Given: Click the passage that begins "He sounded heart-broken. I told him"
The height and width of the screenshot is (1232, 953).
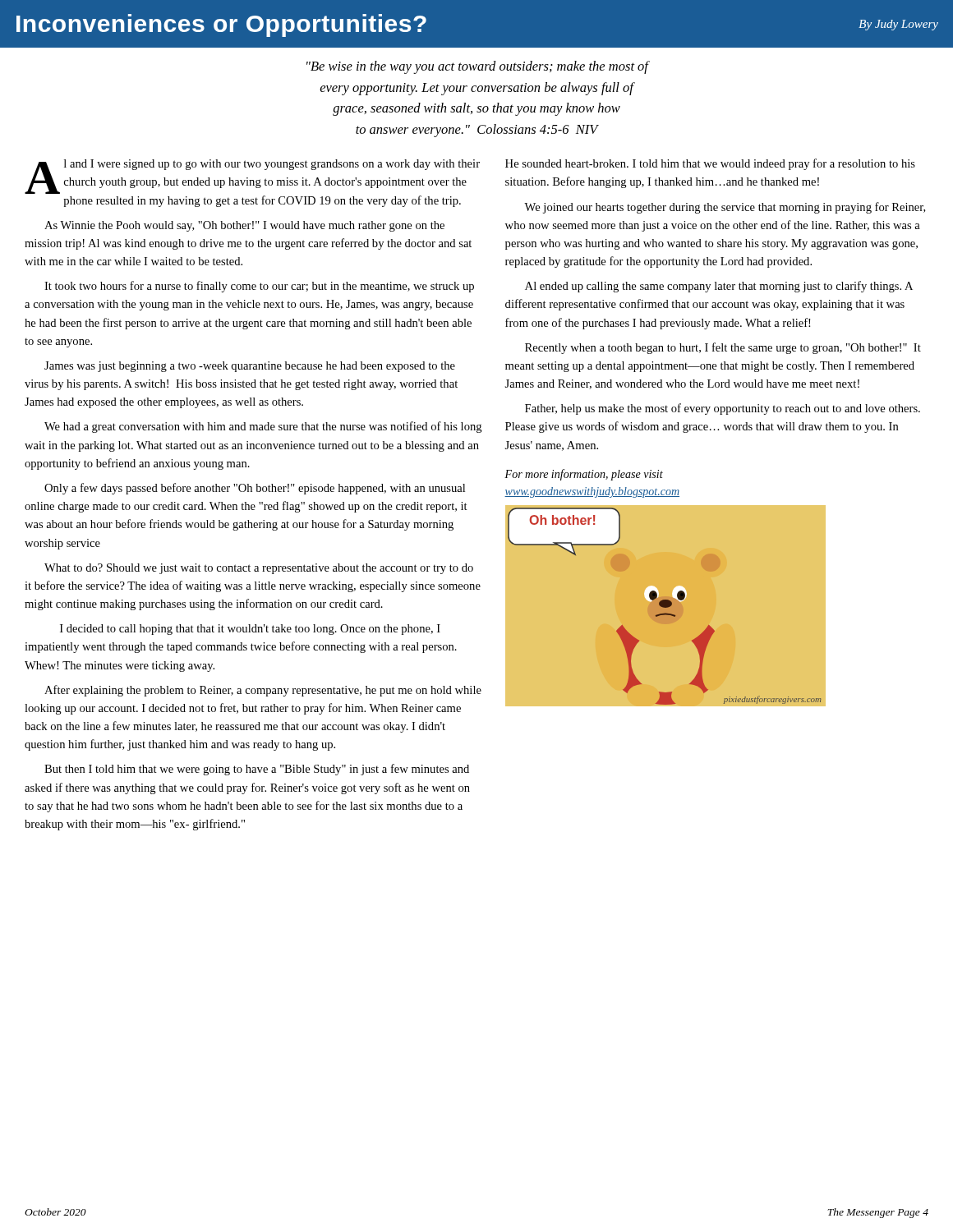Looking at the screenshot, I should (x=717, y=433).
